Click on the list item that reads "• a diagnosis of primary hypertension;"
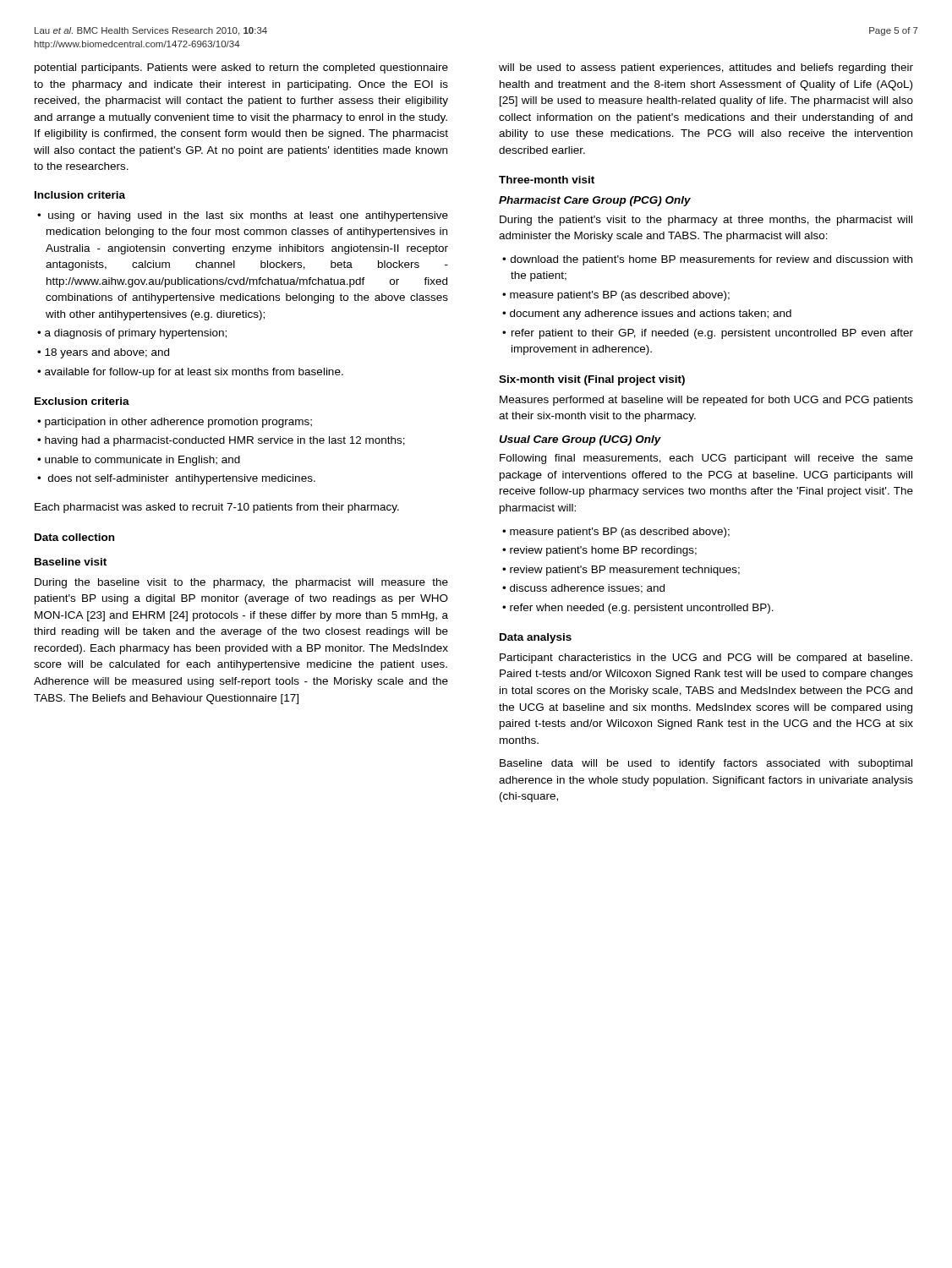 132,333
